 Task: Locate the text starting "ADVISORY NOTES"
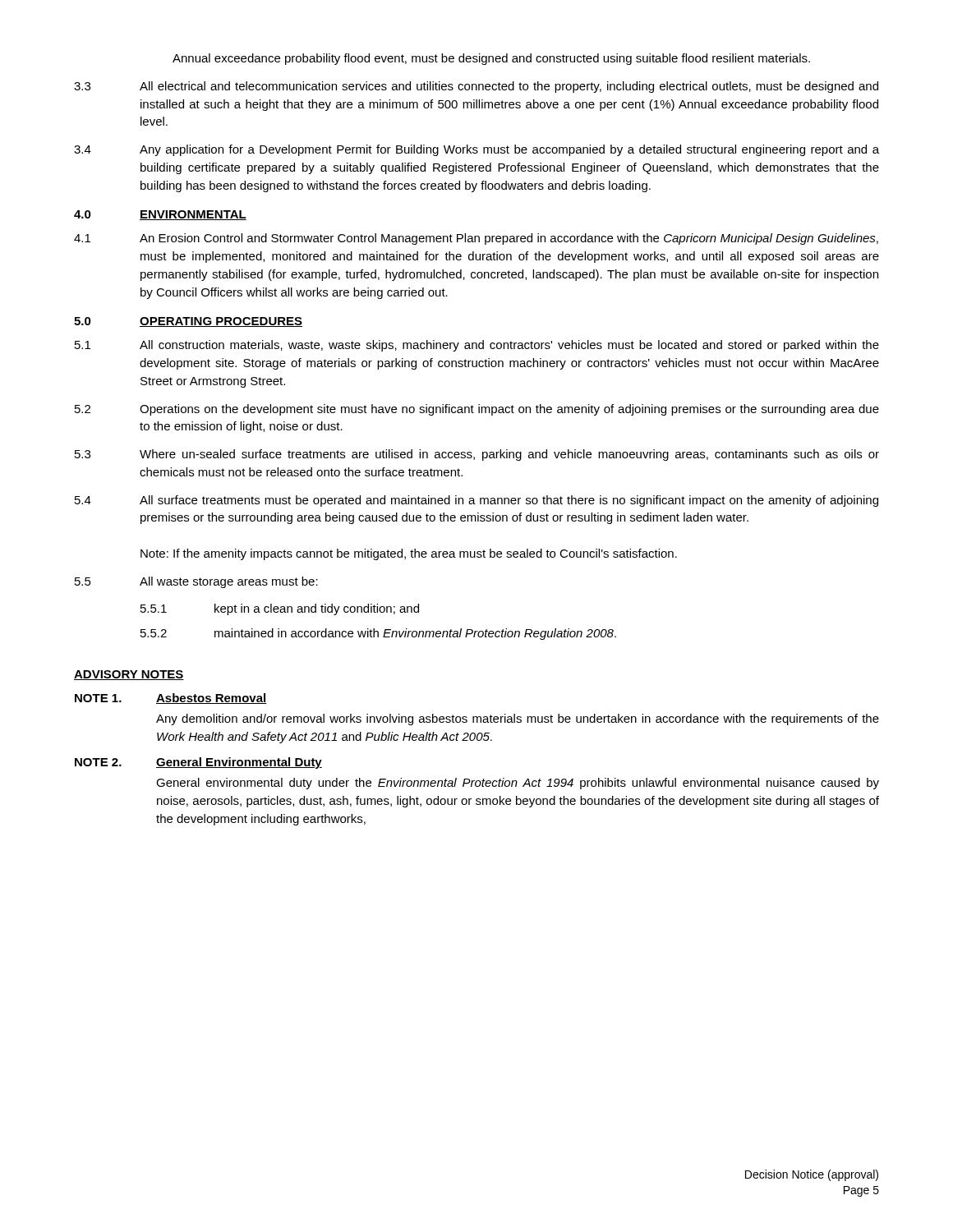point(129,675)
